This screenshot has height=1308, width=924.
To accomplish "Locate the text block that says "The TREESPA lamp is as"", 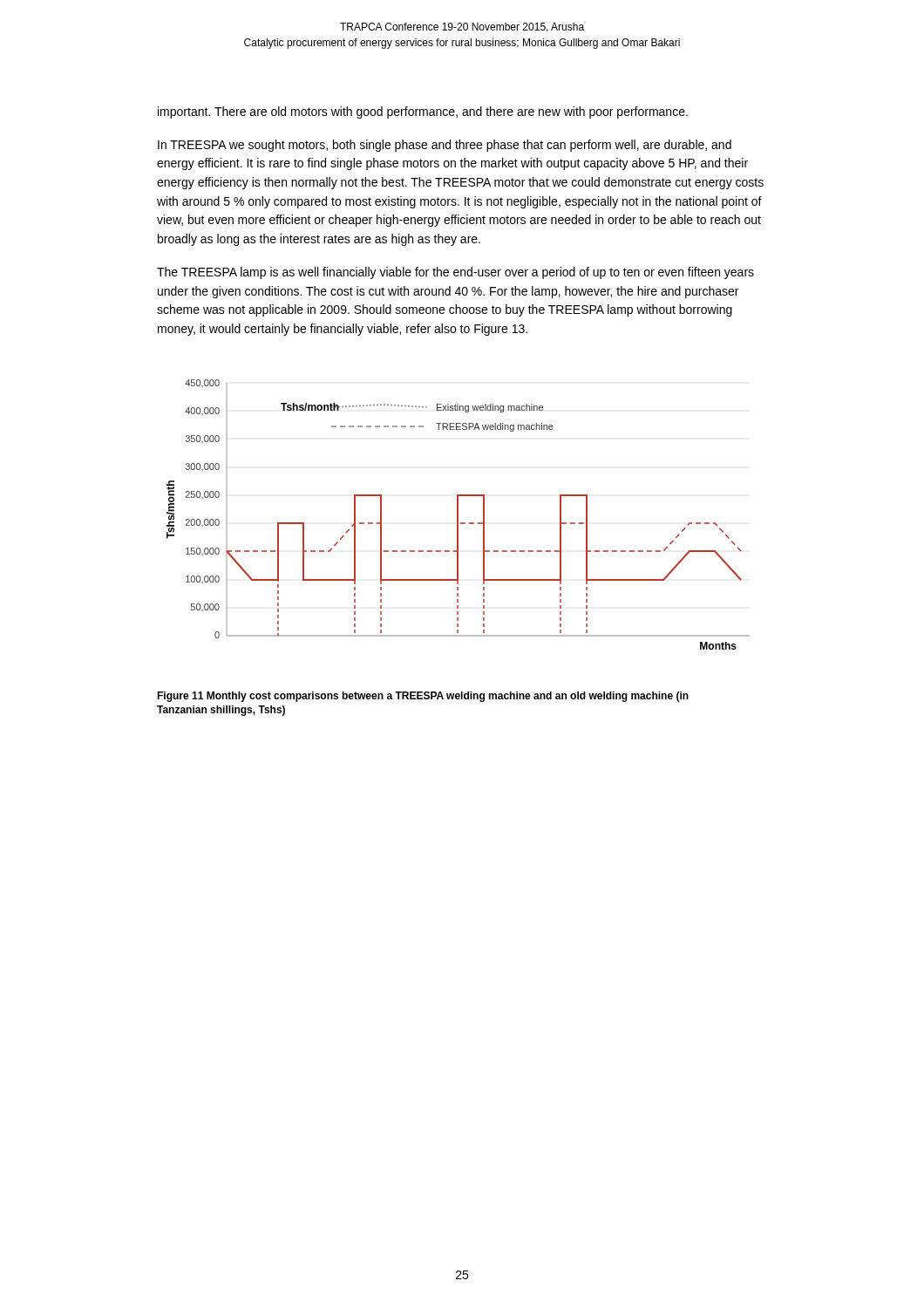I will 455,300.
